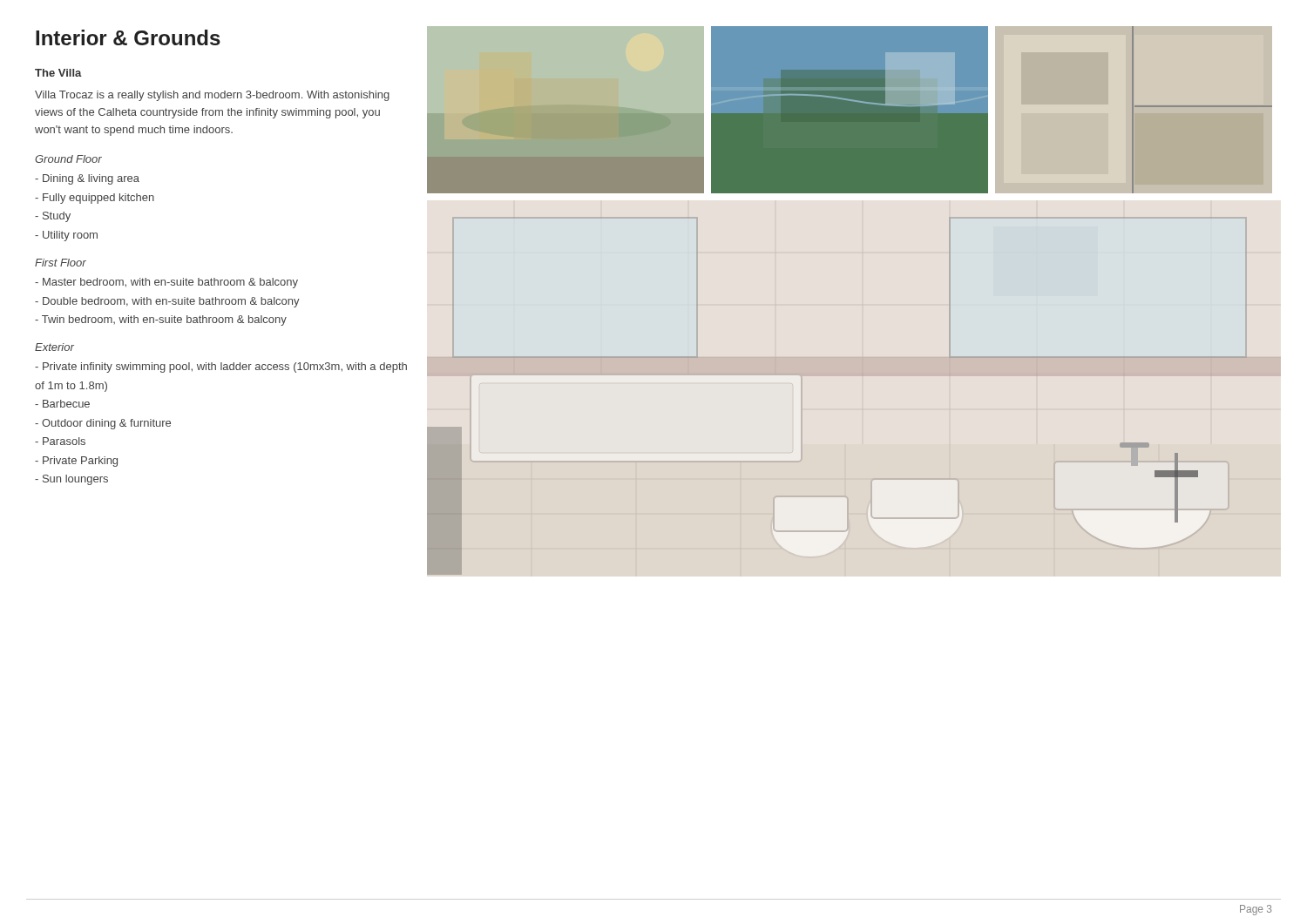Viewport: 1307px width, 924px height.
Task: Find the element starting "Private infinity swimming pool, with ladder access"
Action: coord(221,376)
